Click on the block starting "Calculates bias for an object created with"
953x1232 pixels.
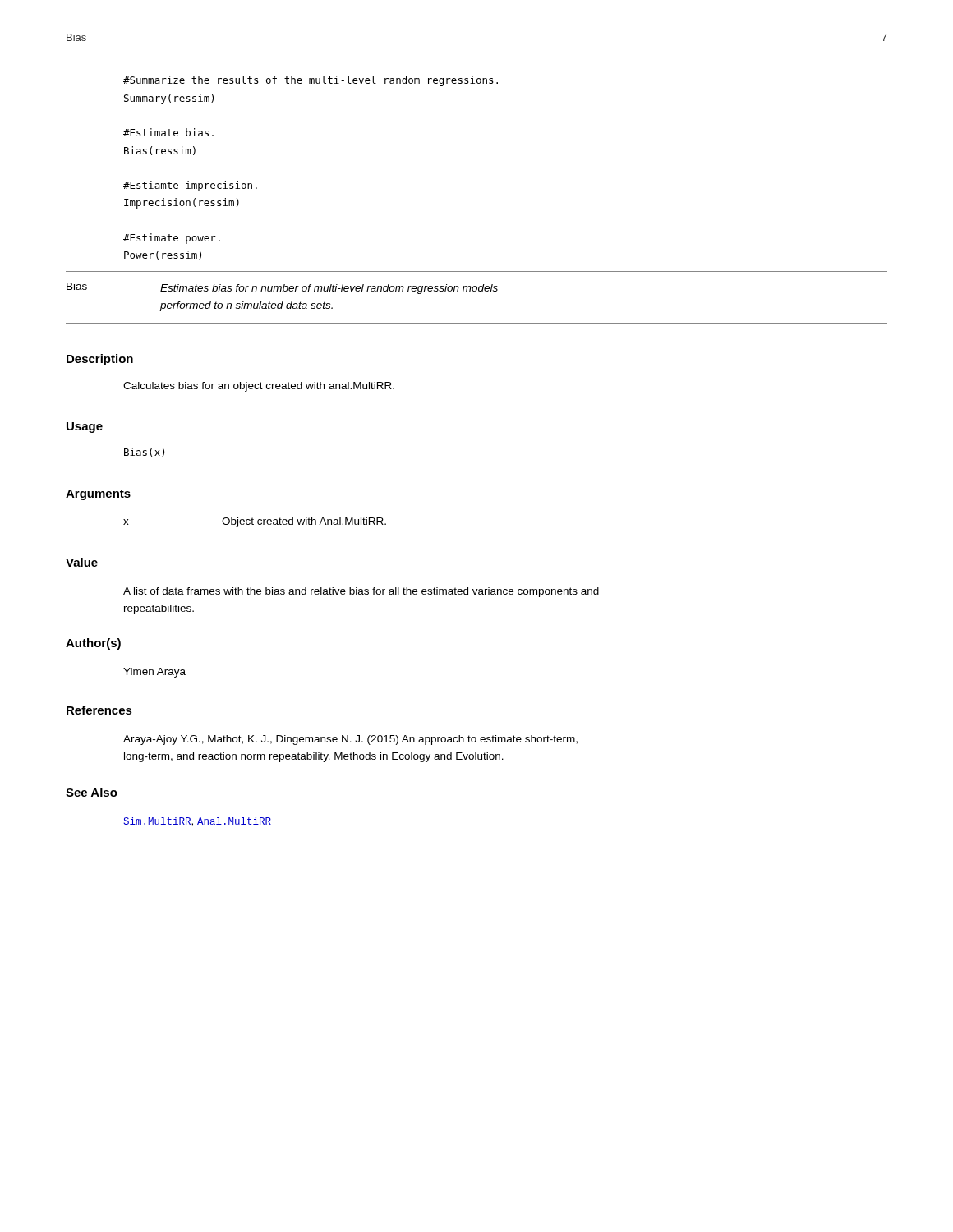259,386
